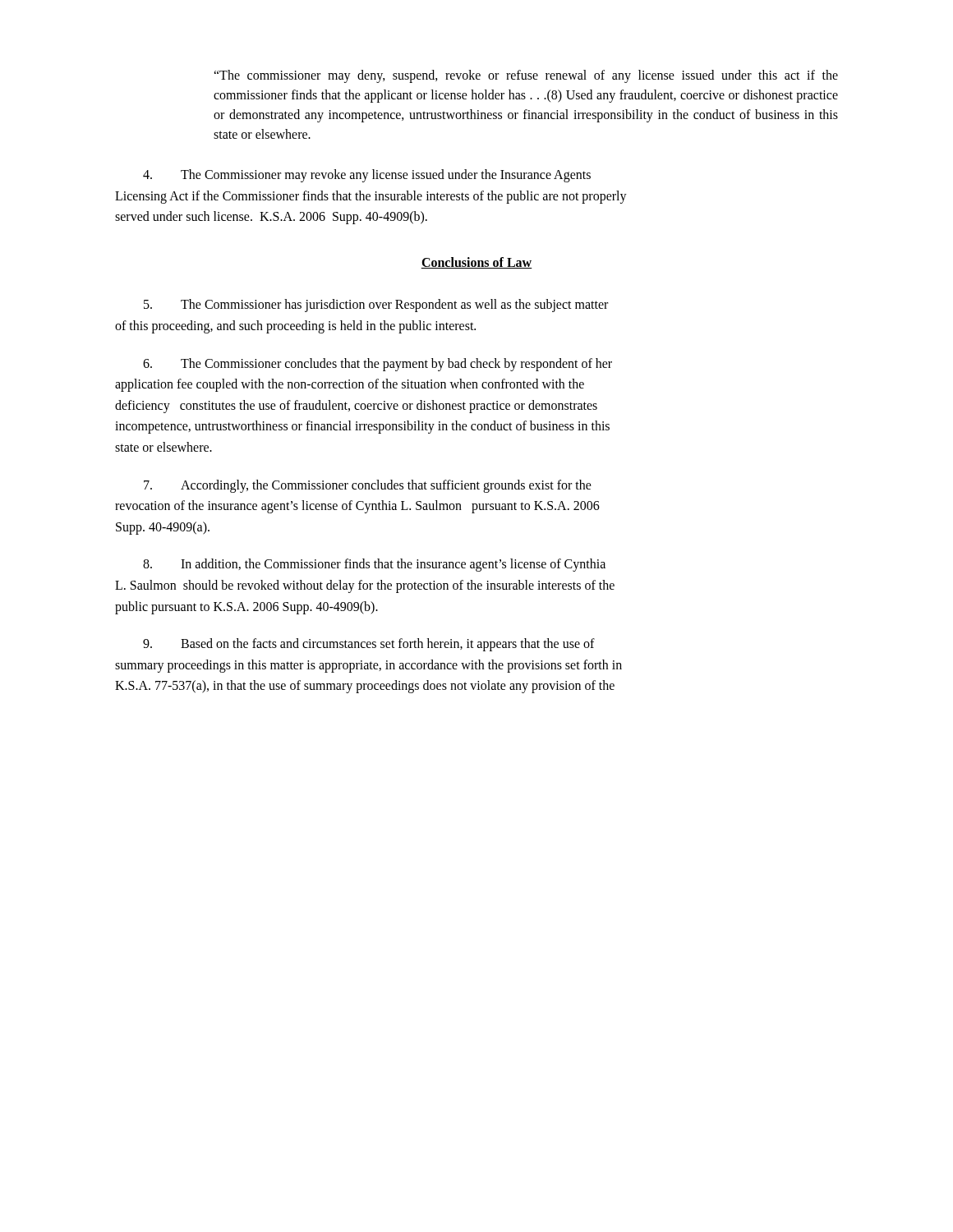Click a section header
The width and height of the screenshot is (953, 1232).
coord(476,262)
